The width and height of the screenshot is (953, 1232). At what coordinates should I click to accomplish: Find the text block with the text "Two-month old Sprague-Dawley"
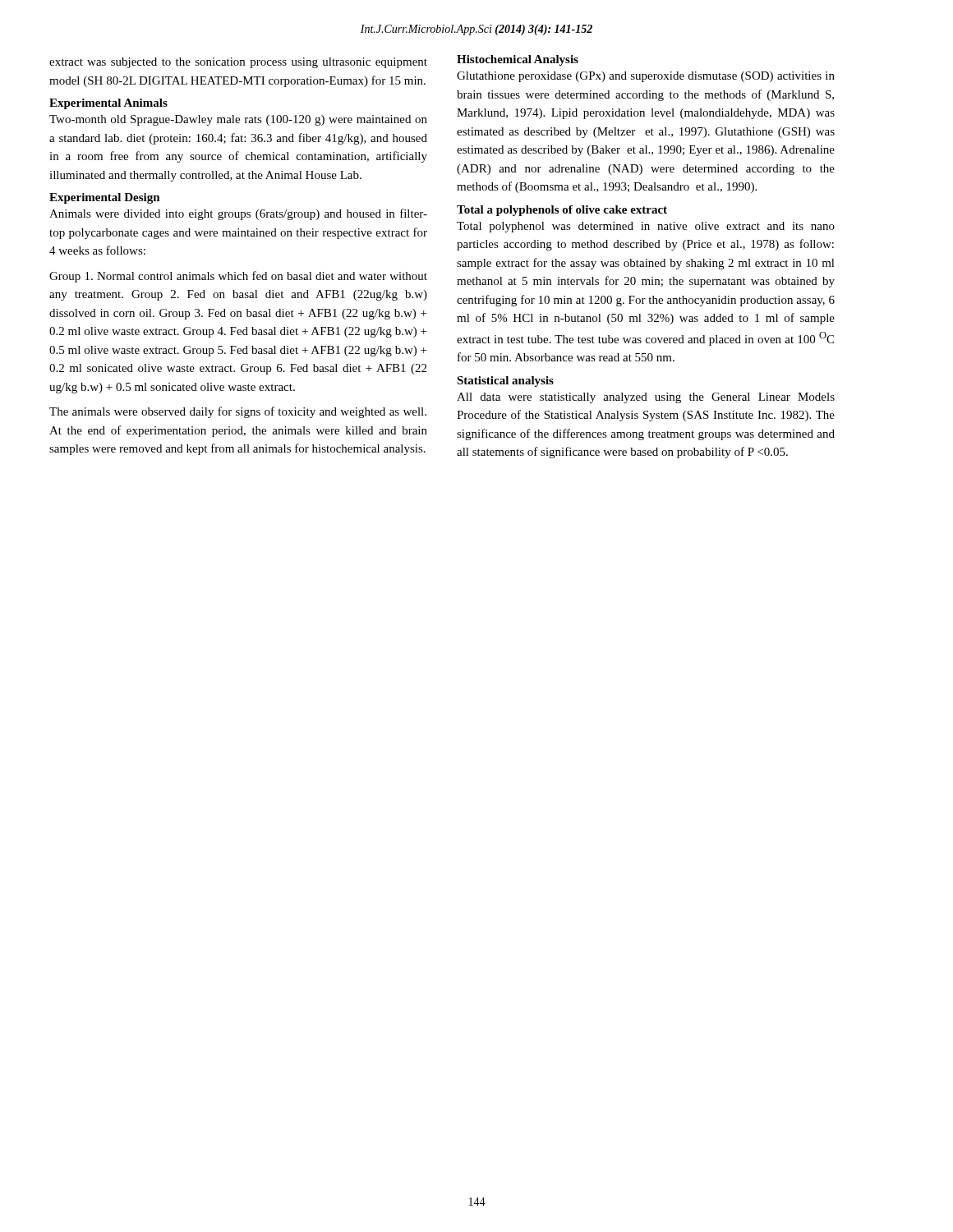point(238,147)
